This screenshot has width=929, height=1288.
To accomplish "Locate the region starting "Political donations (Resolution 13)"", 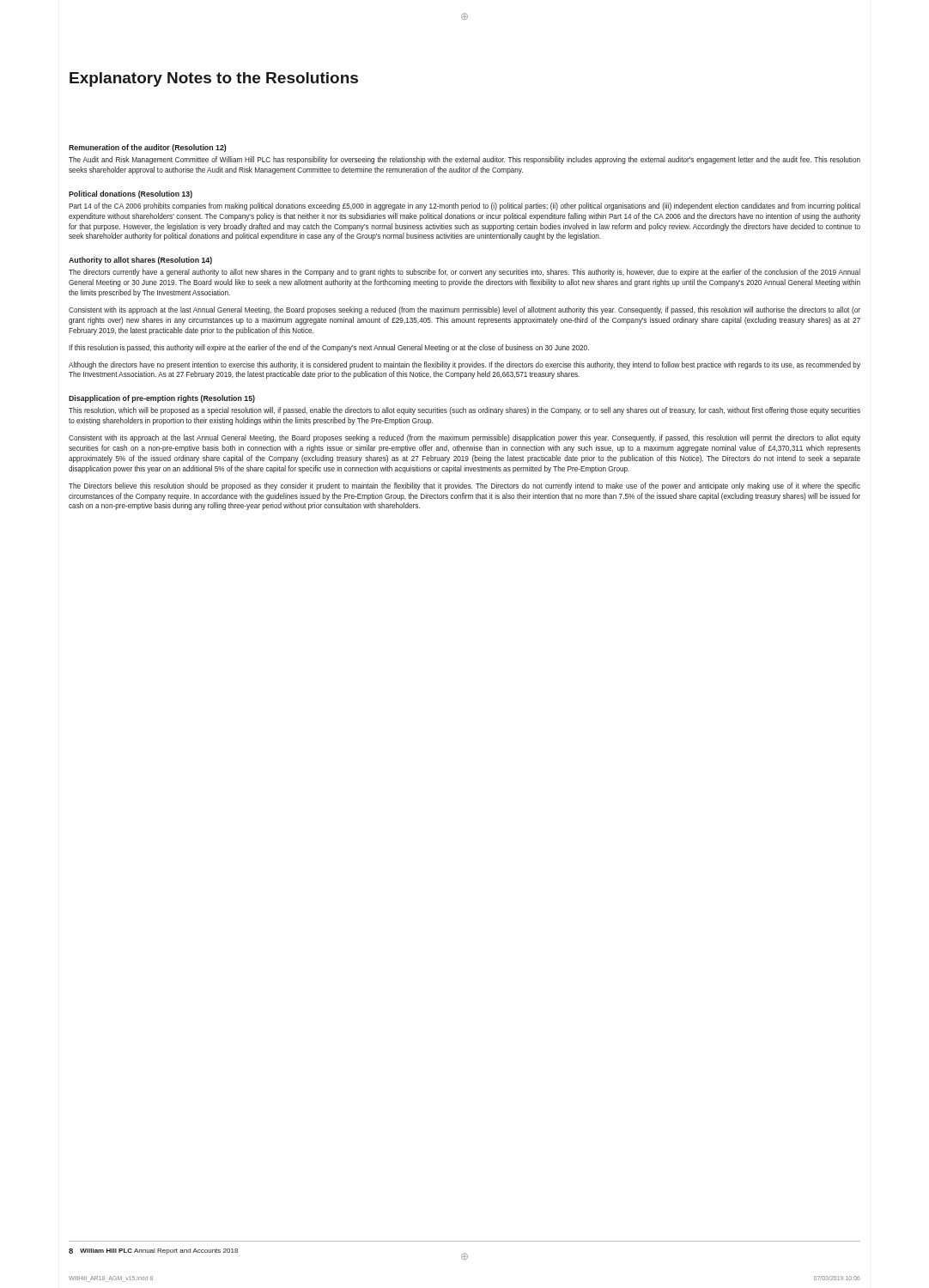I will [x=131, y=194].
